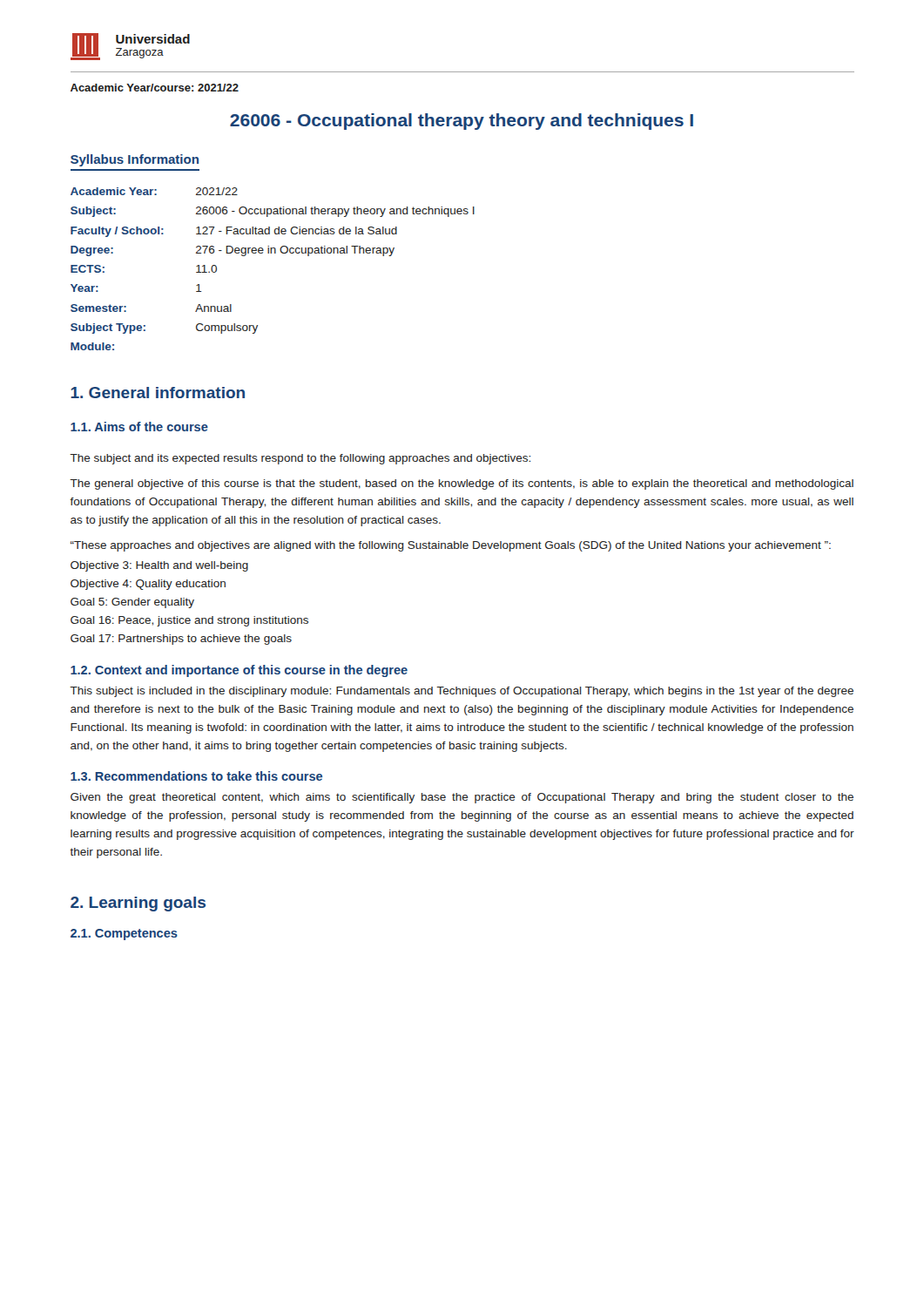924x1307 pixels.
Task: Find the section header that reads "1.3. Recommendations to take this"
Action: 196,776
